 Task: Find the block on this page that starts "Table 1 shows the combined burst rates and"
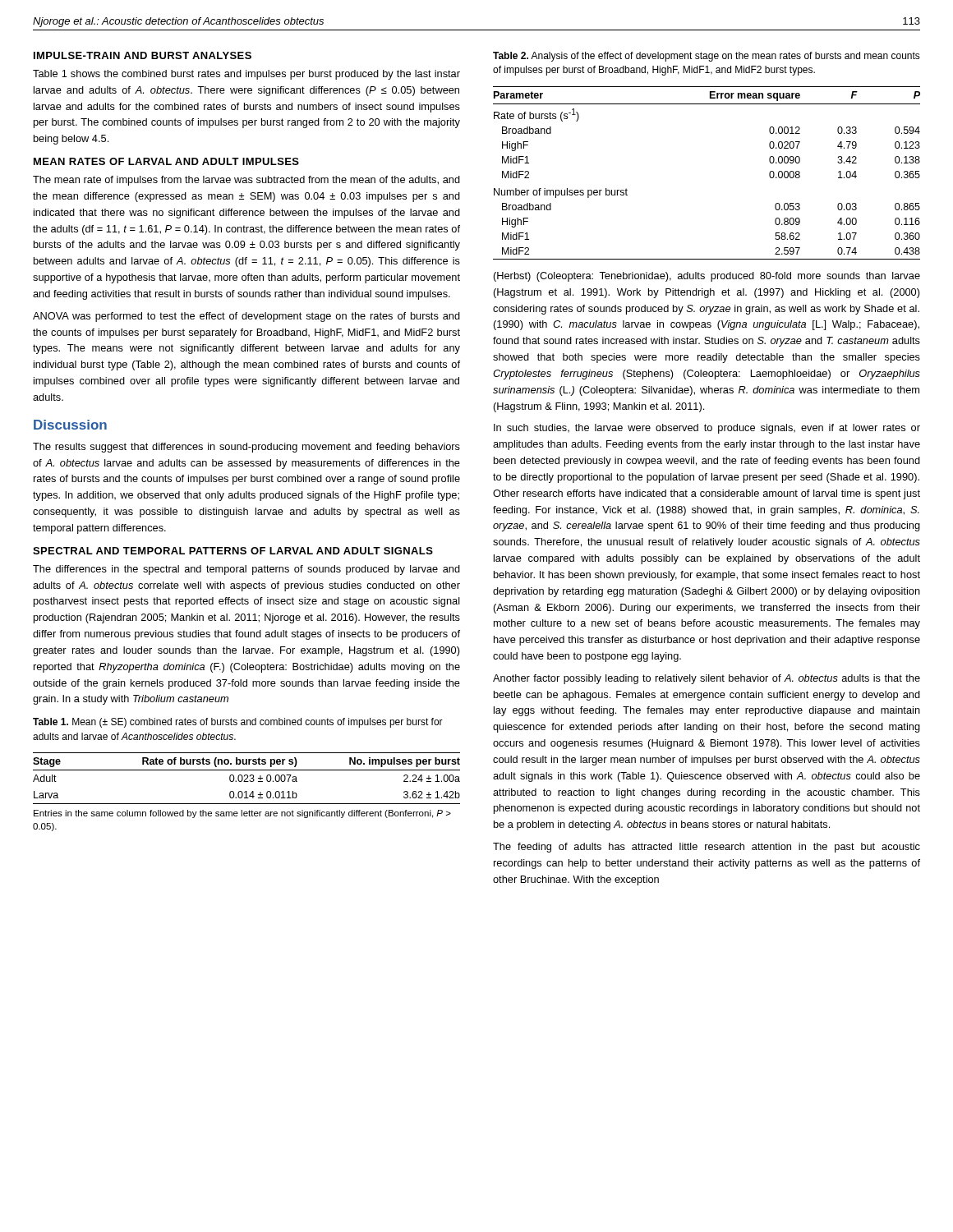[x=246, y=106]
